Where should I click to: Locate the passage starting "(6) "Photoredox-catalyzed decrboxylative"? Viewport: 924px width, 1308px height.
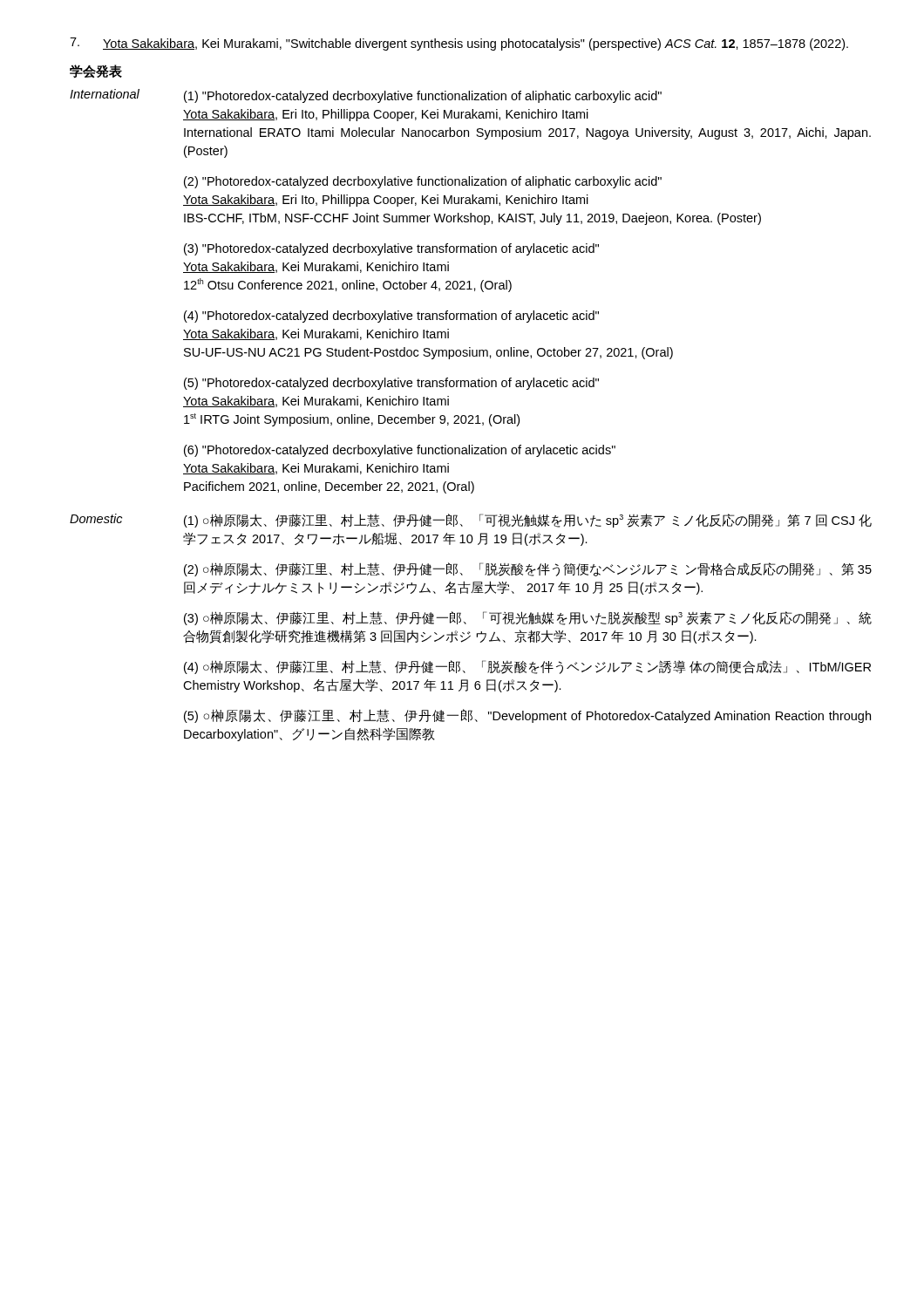[399, 468]
